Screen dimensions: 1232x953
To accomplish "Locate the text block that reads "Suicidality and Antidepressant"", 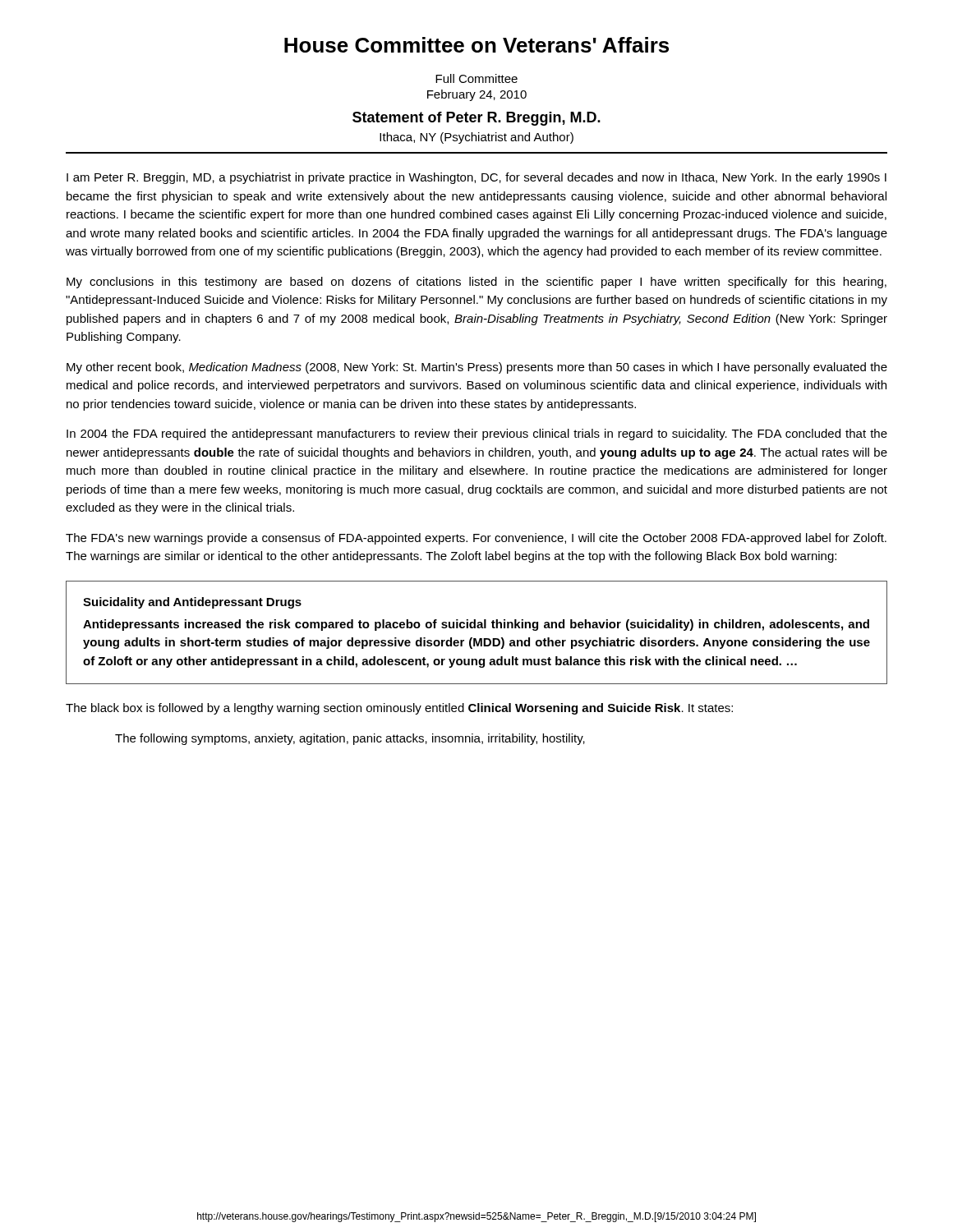I will point(476,632).
